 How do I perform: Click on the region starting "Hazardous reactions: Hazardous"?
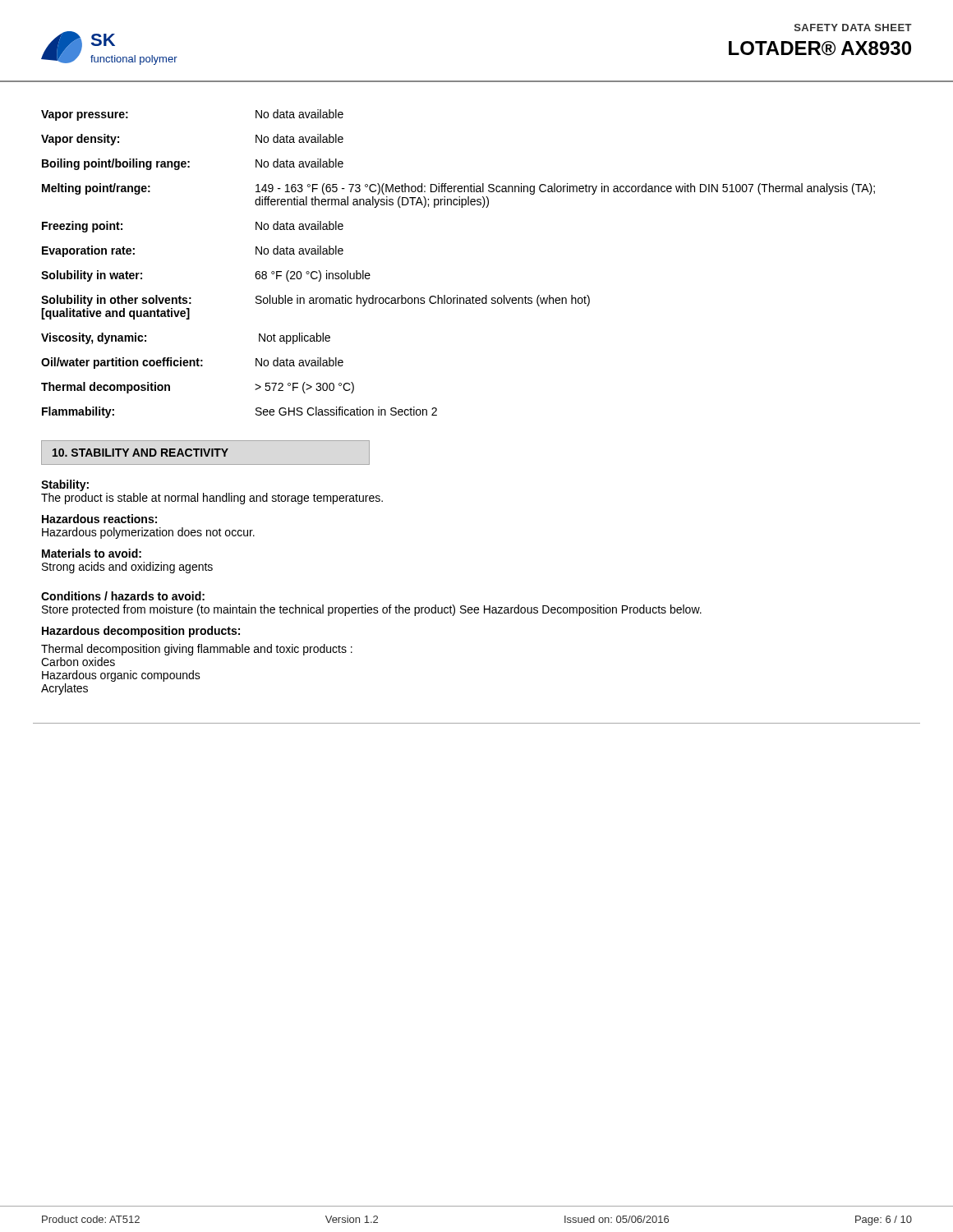[99, 519]
